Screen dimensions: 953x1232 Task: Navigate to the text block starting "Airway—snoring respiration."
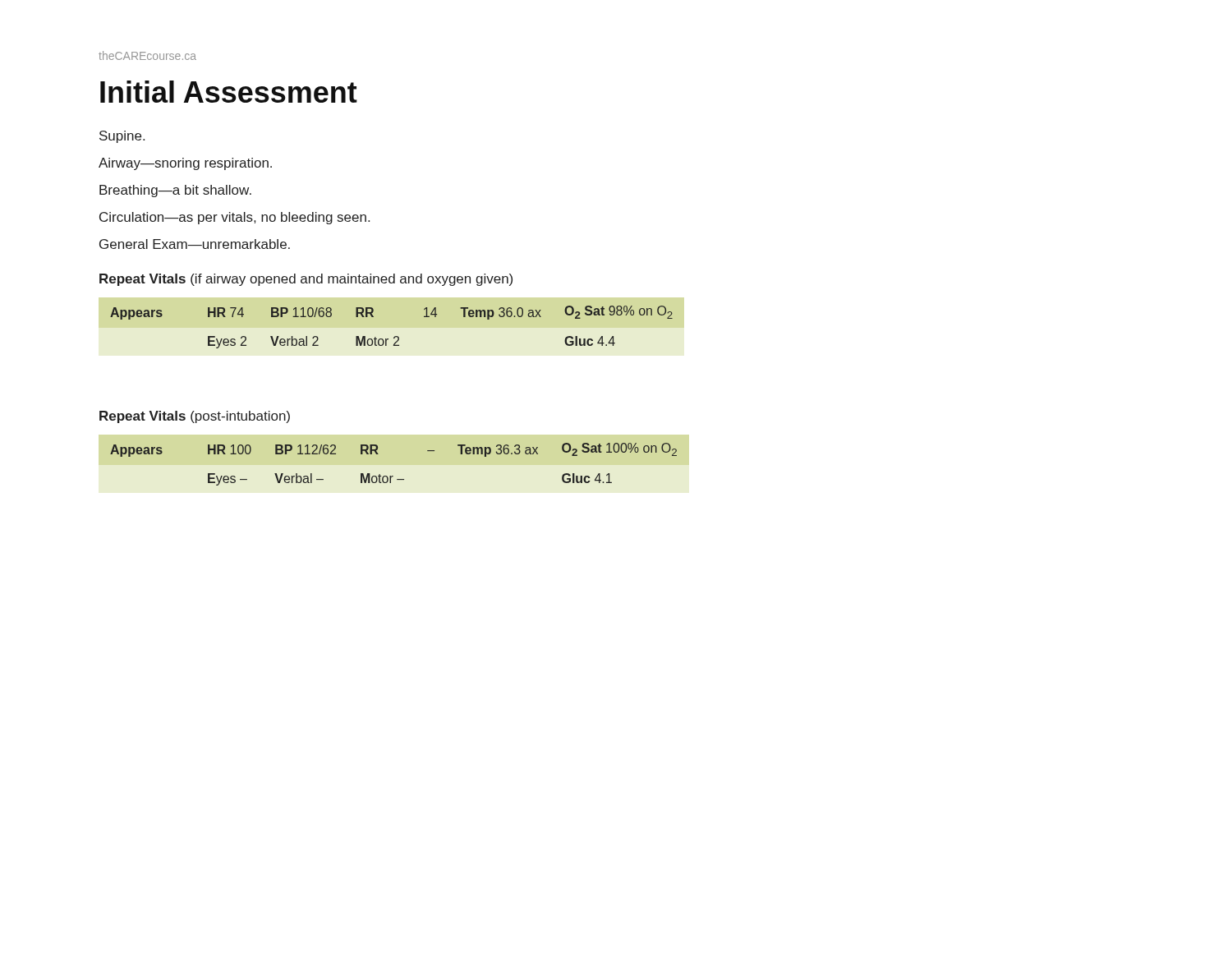click(x=186, y=163)
